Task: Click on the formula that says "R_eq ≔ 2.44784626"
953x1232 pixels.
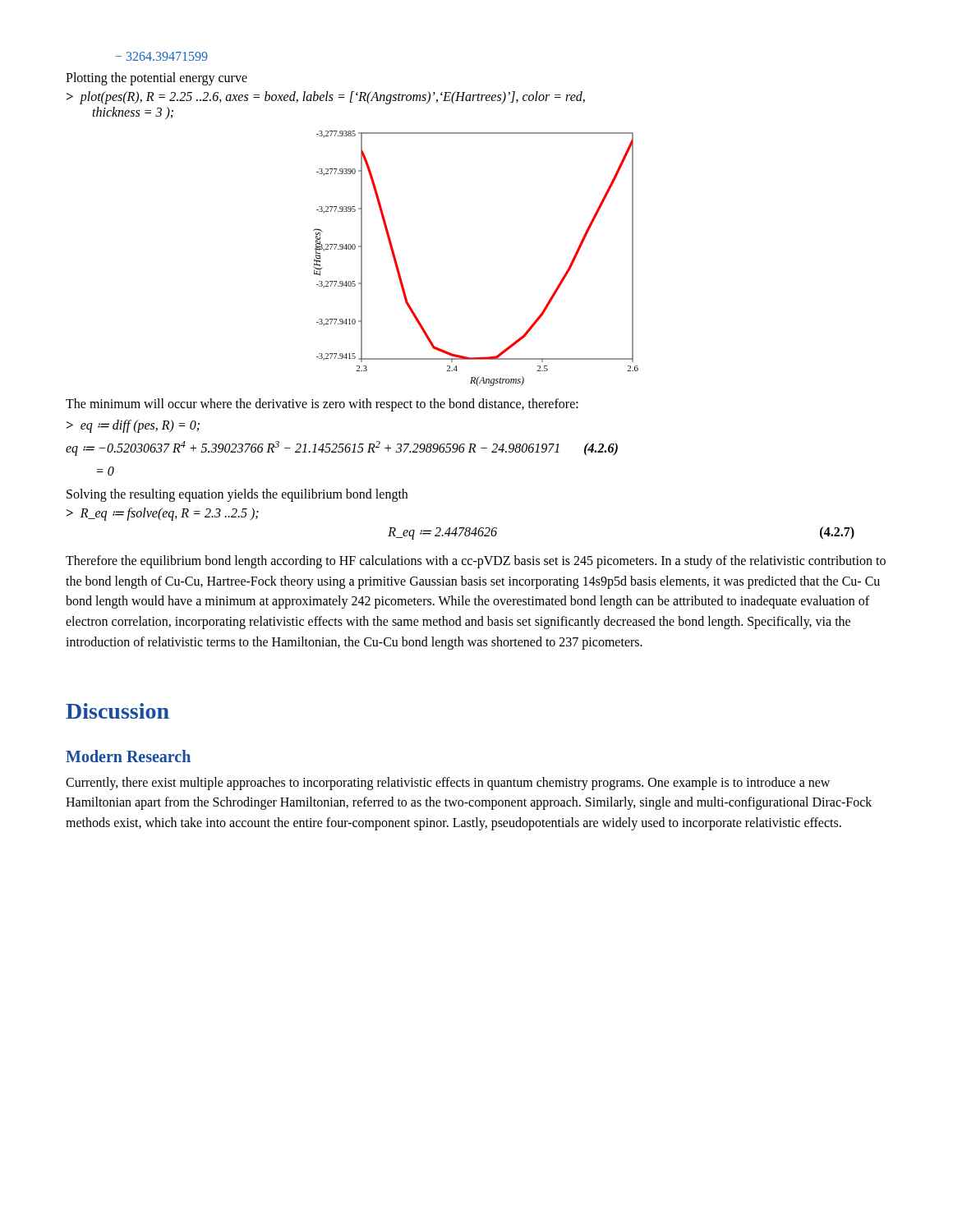Action: pos(476,532)
